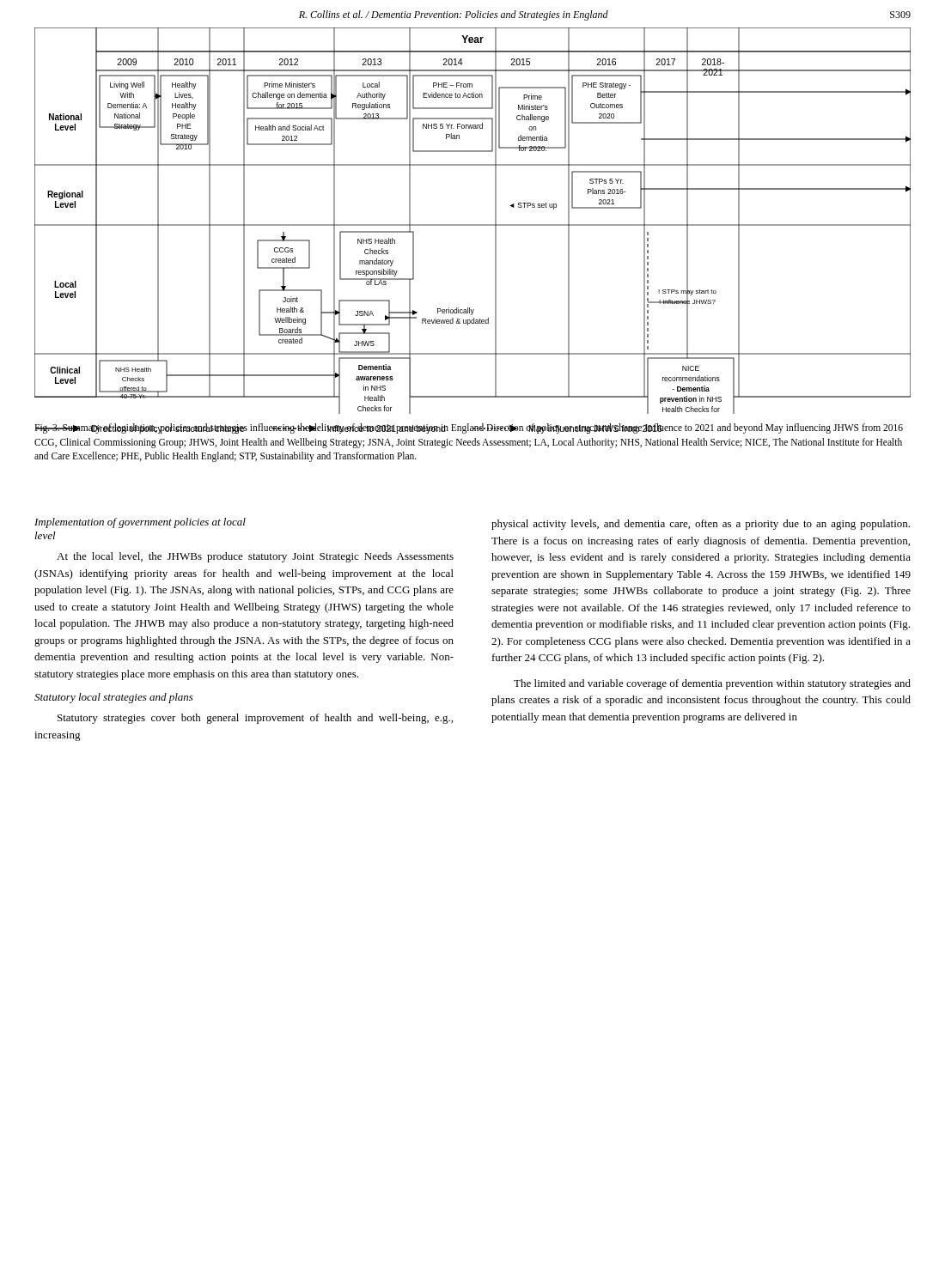Locate the flowchart
Image resolution: width=945 pixels, height=1288 pixels.
pyautogui.click(x=472, y=221)
